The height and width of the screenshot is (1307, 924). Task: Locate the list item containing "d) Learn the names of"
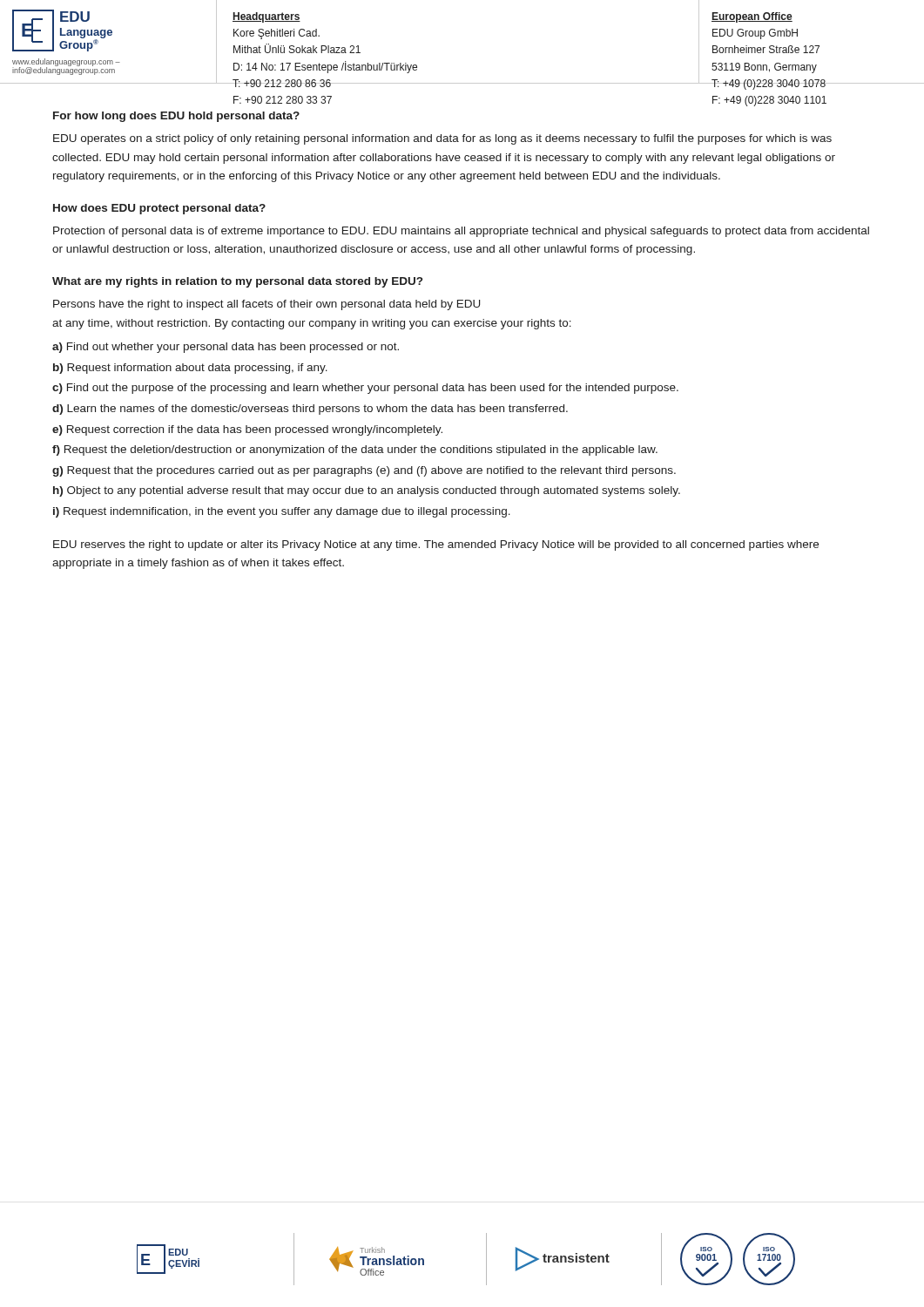point(310,408)
